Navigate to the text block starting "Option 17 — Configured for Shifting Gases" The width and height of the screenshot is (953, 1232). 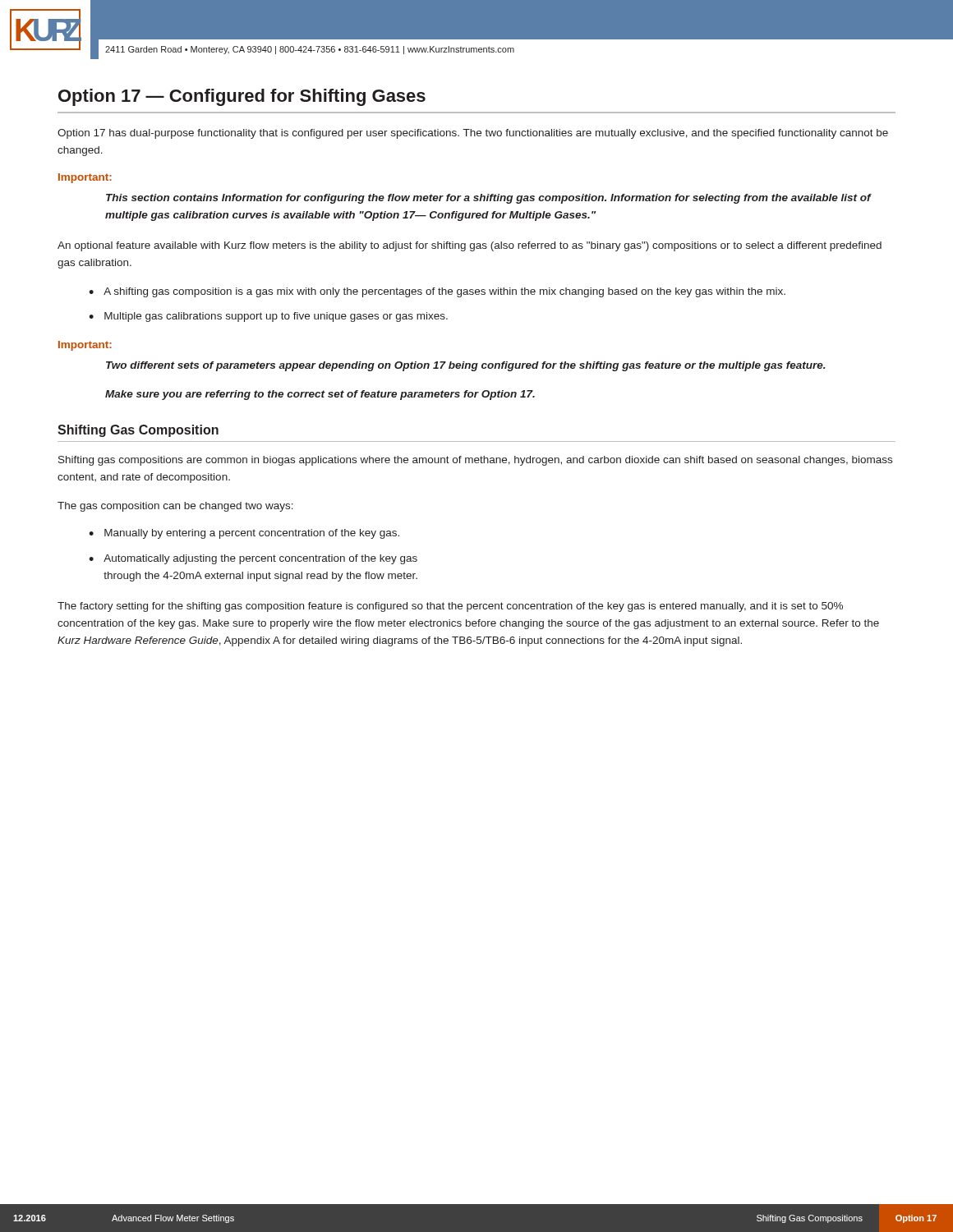pyautogui.click(x=242, y=96)
